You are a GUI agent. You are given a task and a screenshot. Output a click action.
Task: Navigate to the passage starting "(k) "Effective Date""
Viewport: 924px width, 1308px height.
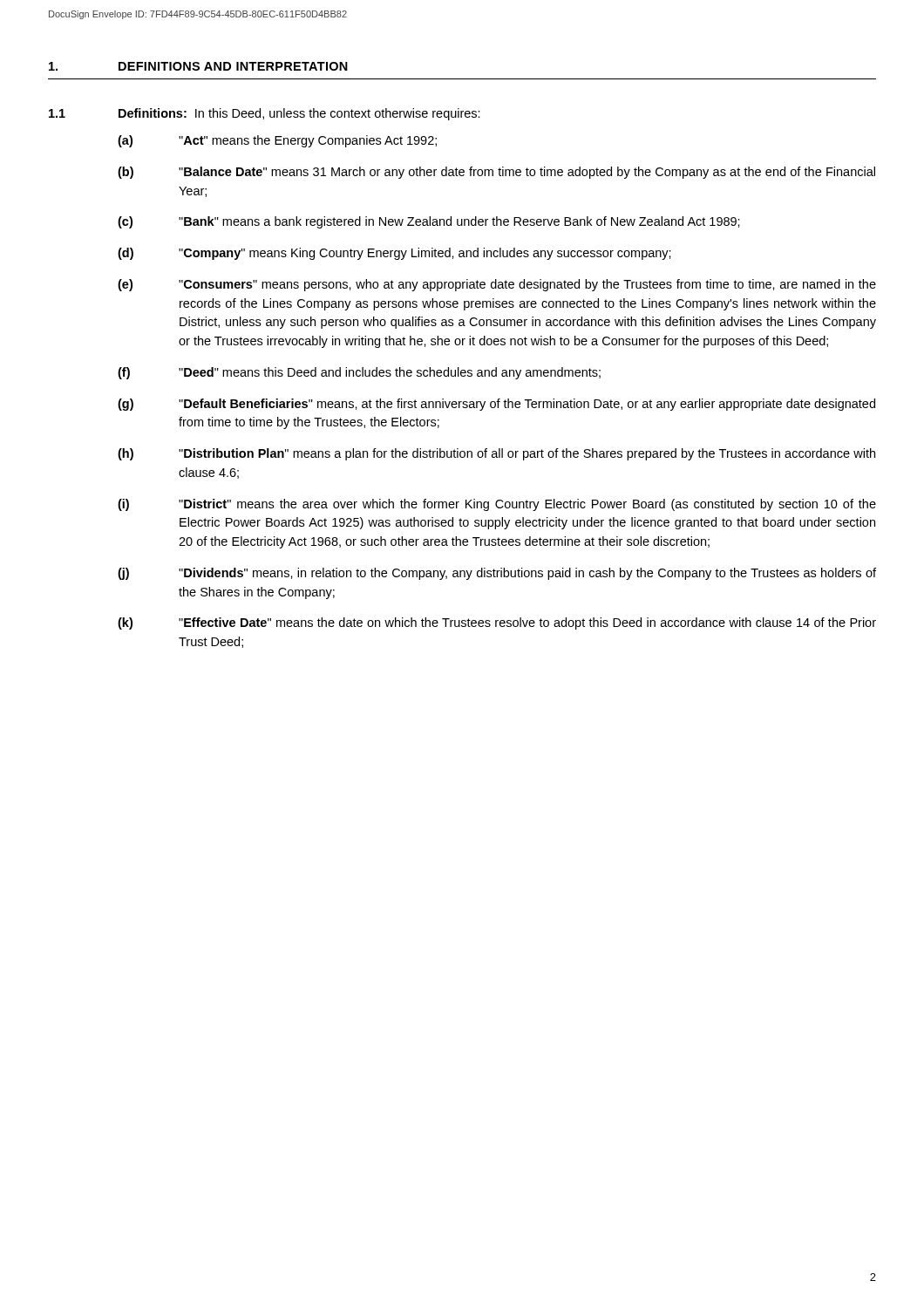pyautogui.click(x=497, y=633)
